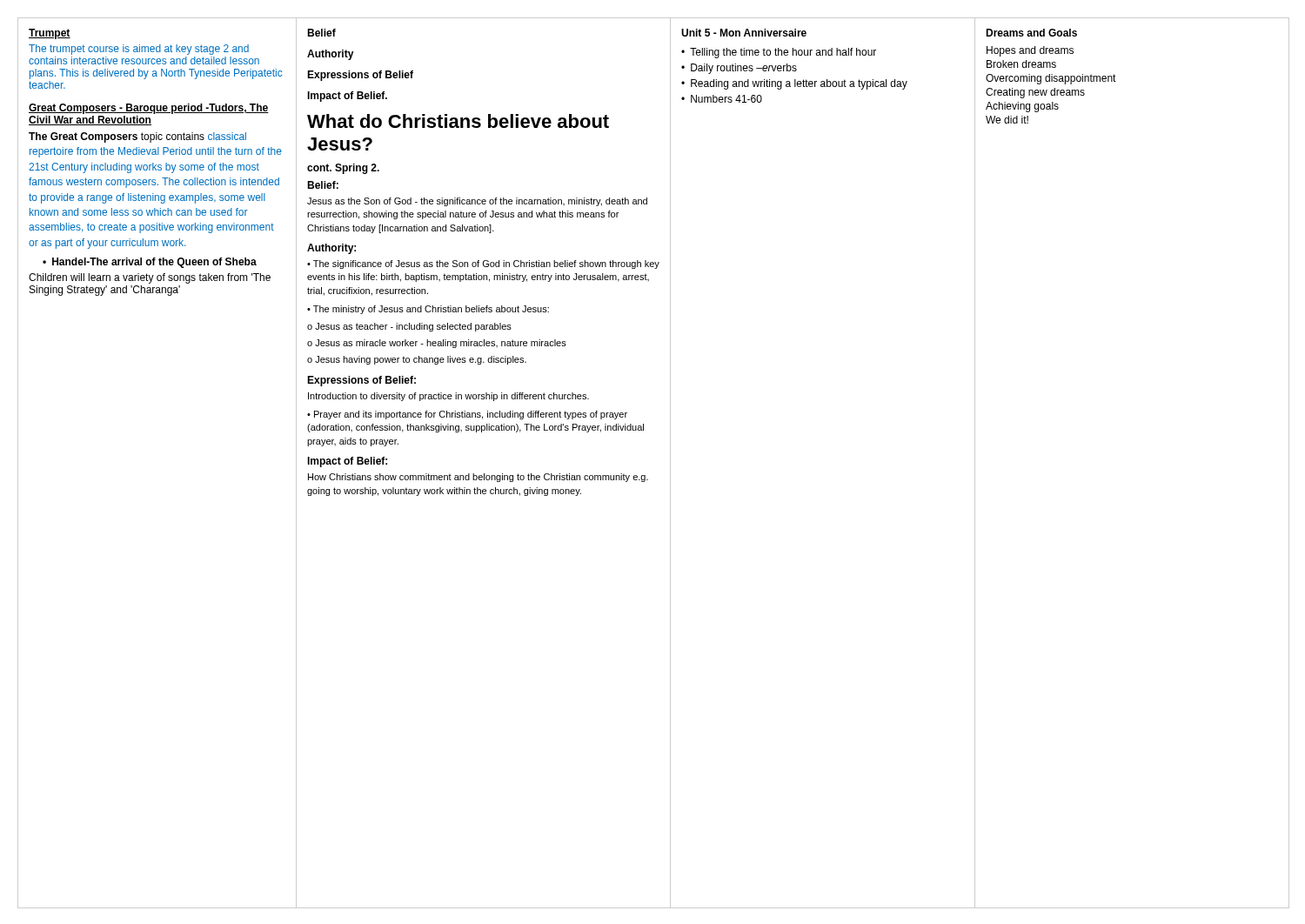Click where it says "Expressions of Belief"

[x=360, y=75]
